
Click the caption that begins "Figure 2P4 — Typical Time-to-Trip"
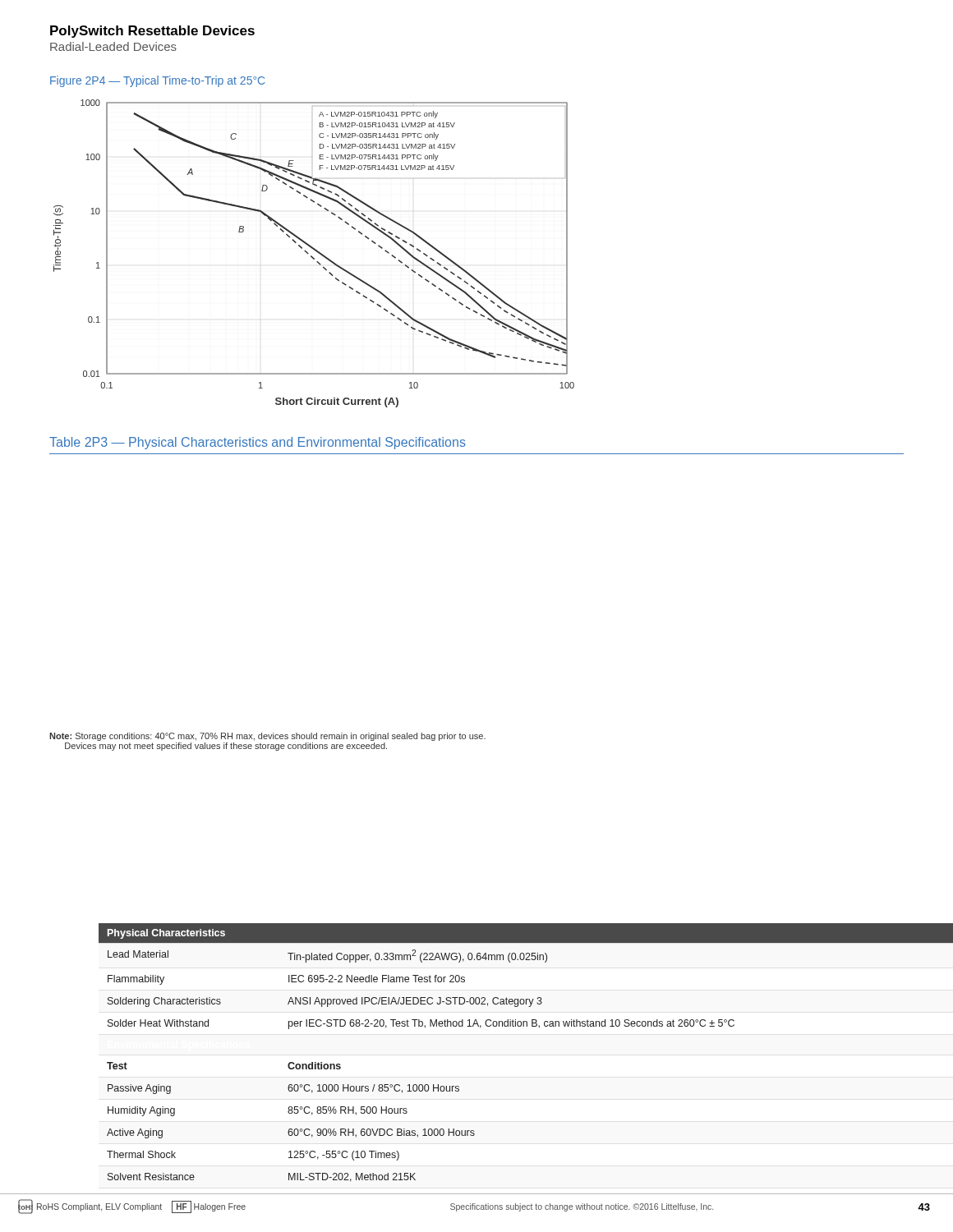157,81
